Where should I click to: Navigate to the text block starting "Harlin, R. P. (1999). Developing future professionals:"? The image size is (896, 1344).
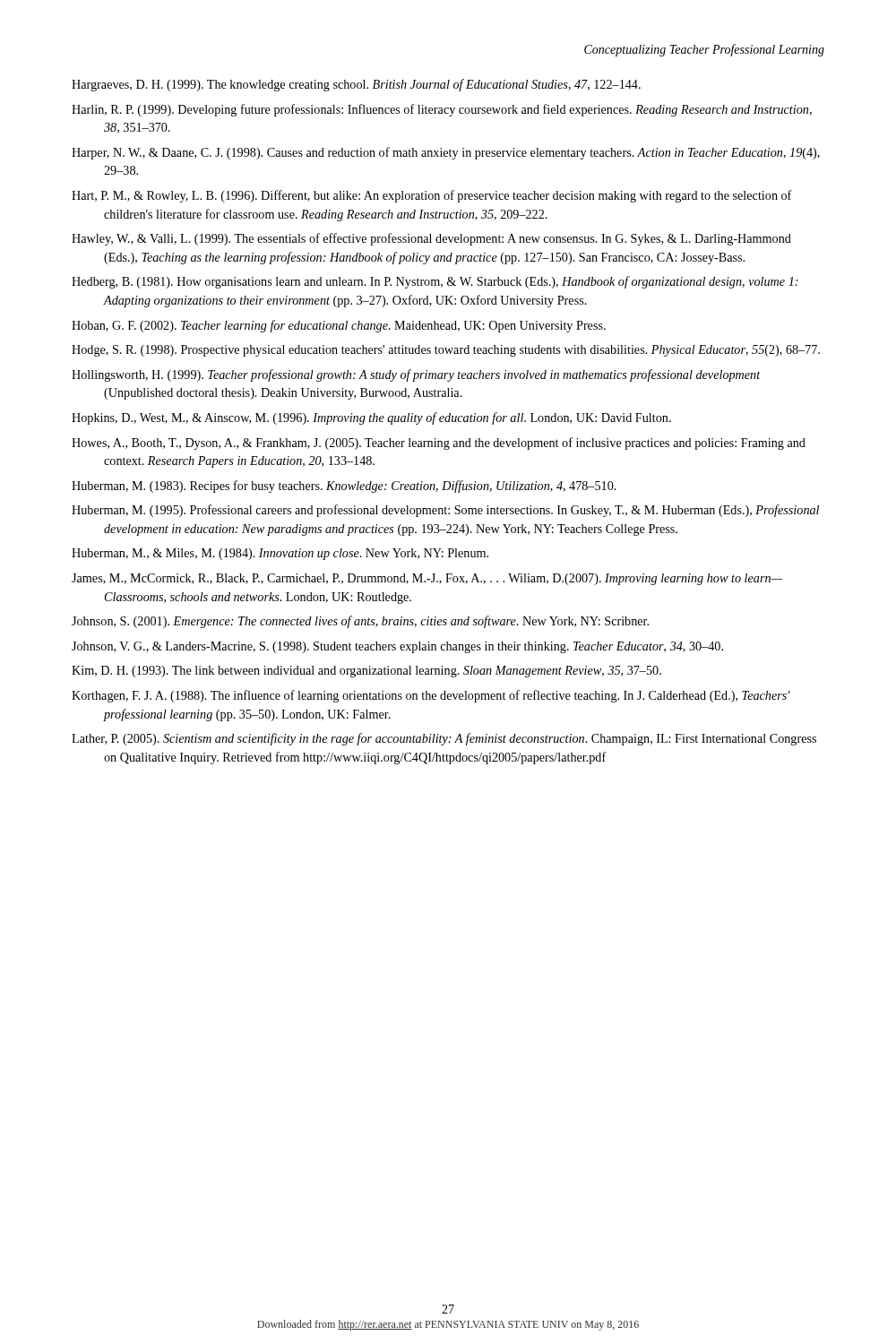coord(442,118)
